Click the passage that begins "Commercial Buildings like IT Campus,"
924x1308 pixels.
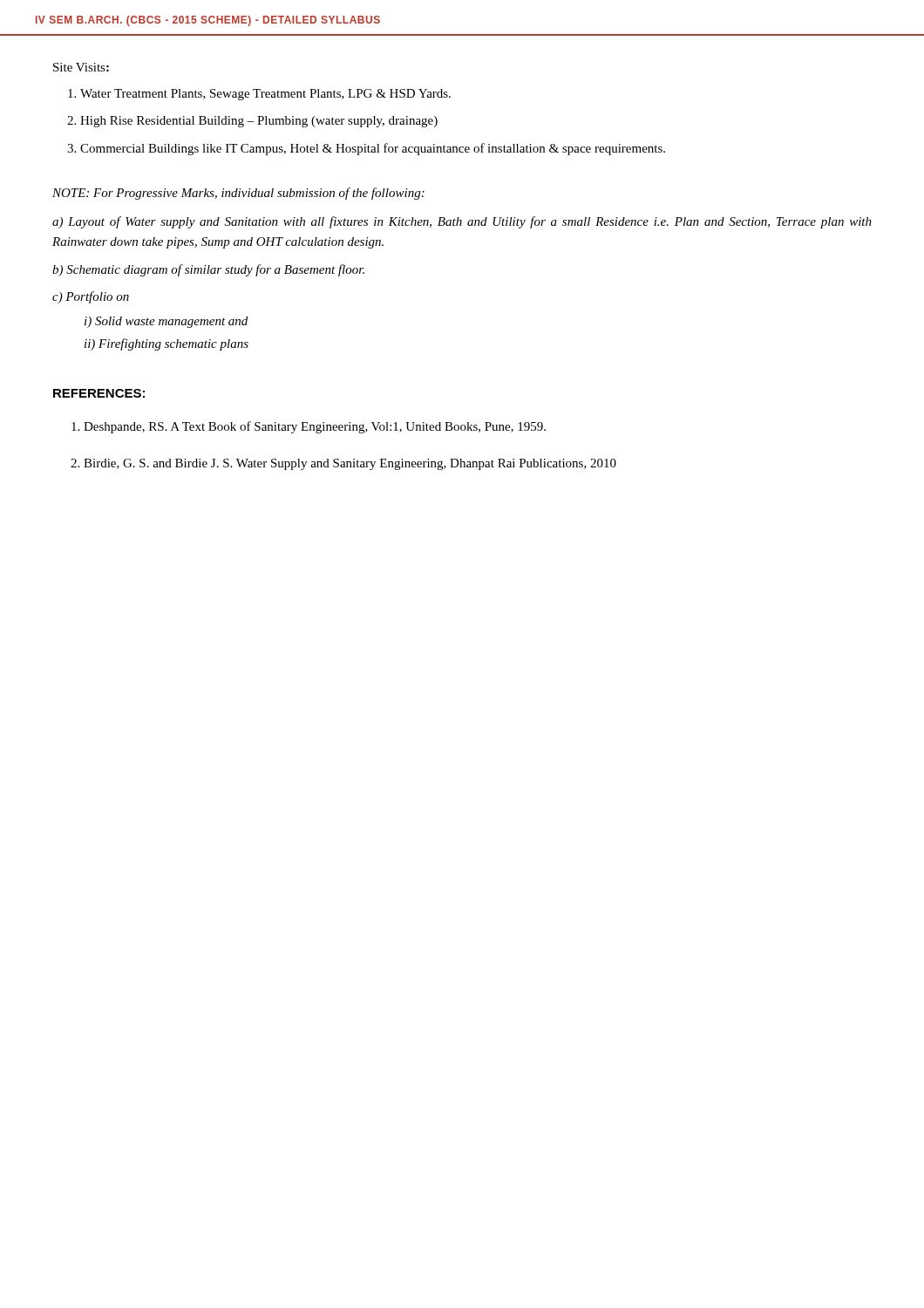tap(476, 148)
